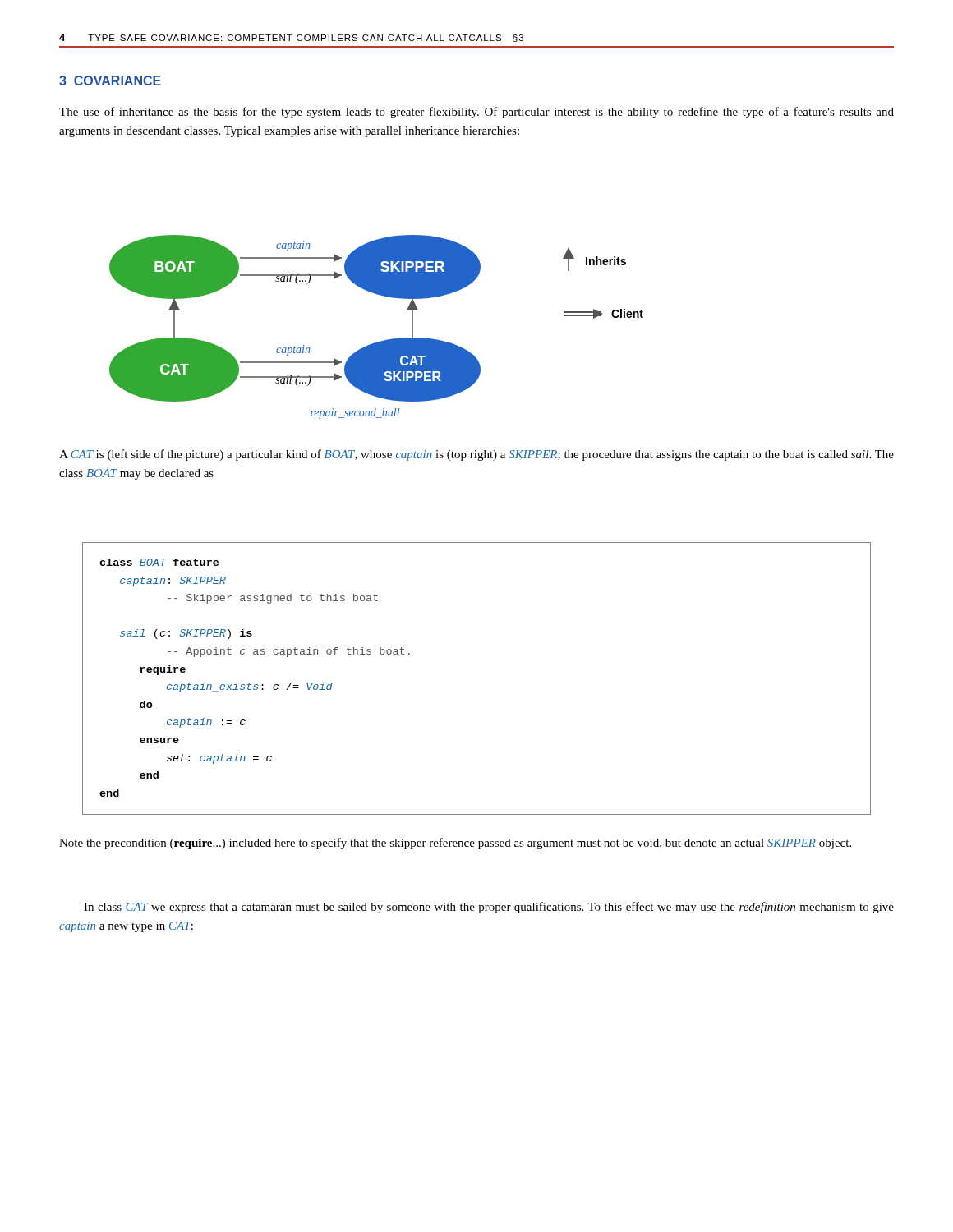This screenshot has width=953, height=1232.
Task: Find a section header
Action: click(110, 81)
